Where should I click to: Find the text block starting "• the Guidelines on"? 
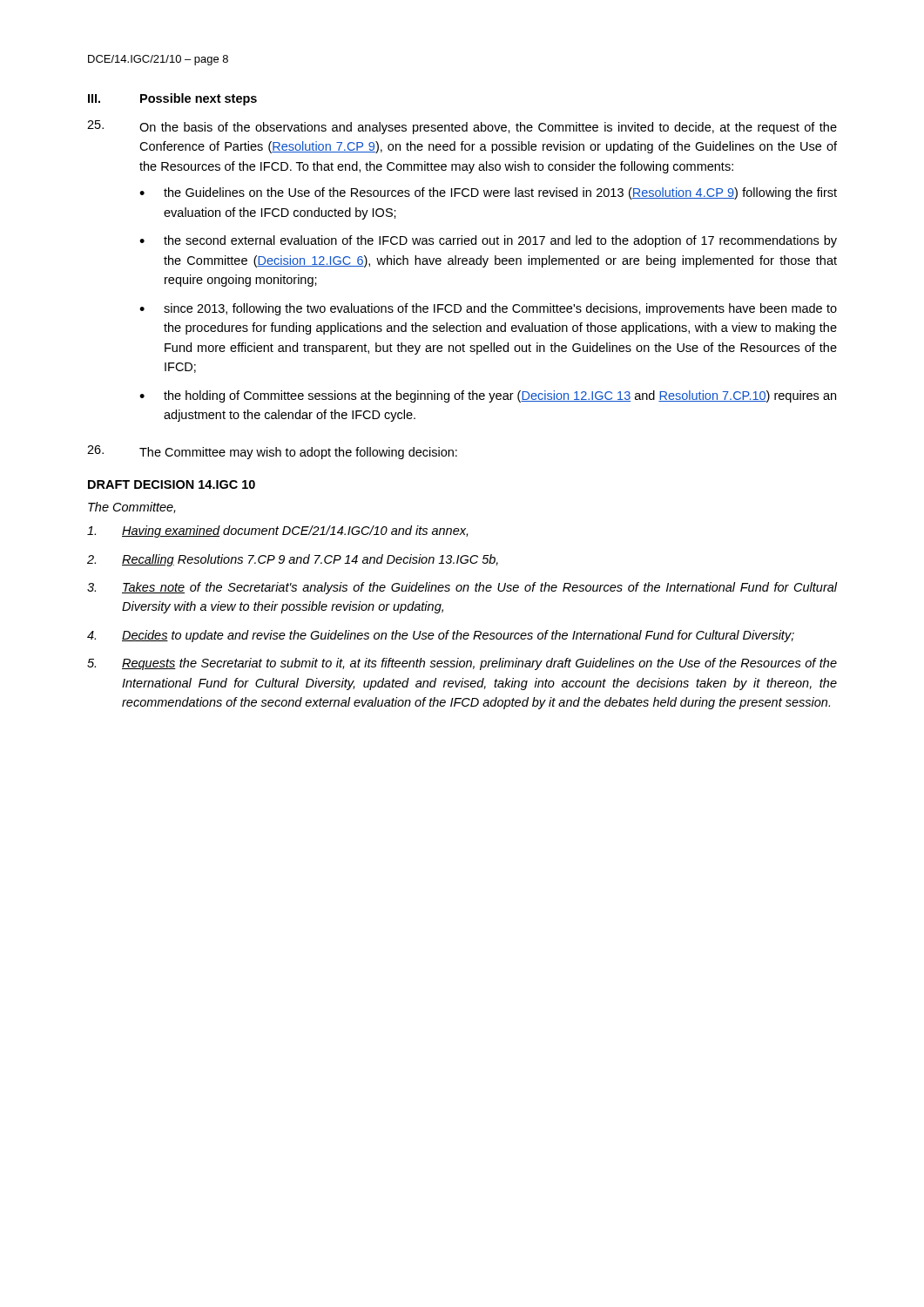click(488, 203)
